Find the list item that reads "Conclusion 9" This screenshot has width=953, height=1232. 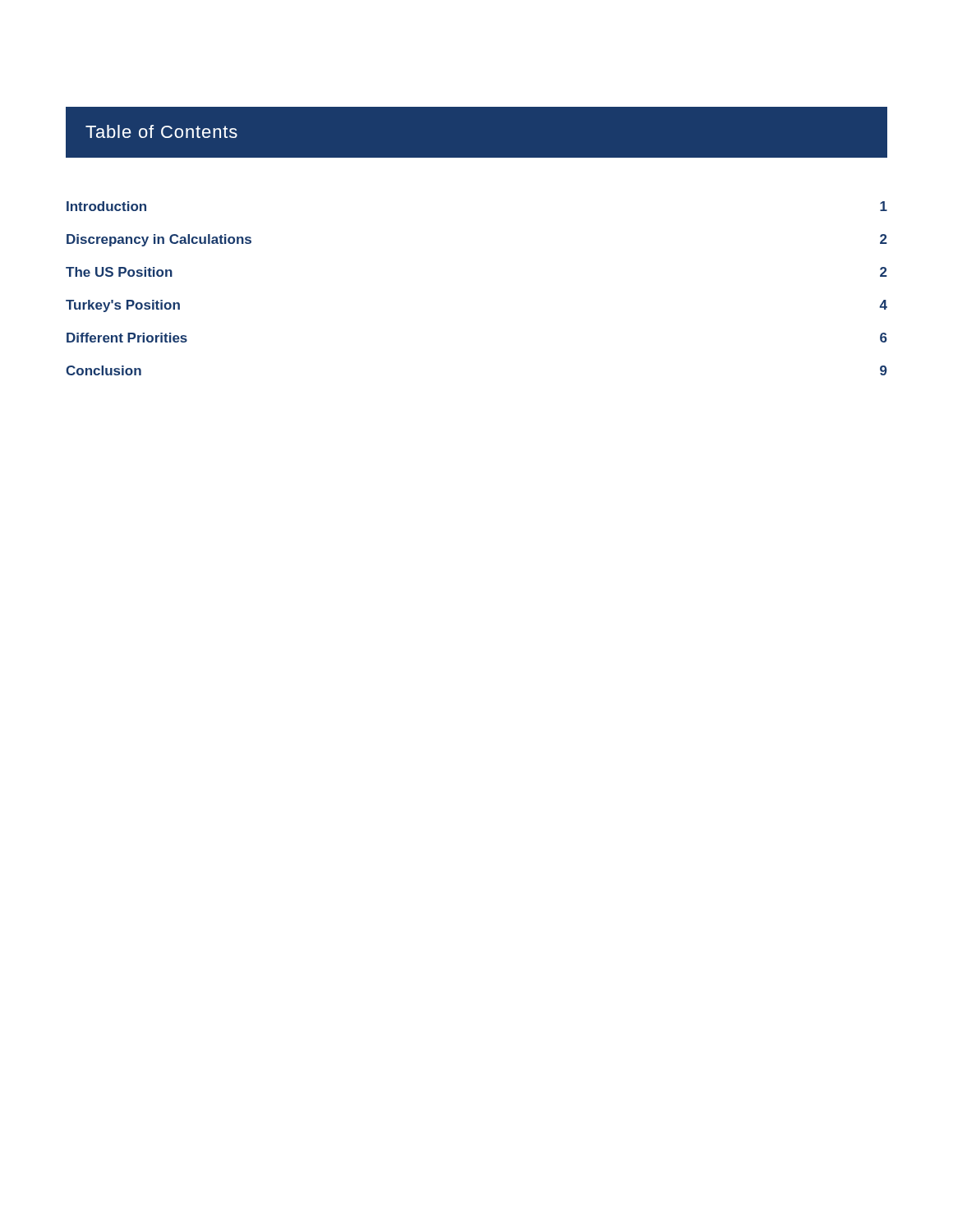[x=102, y=370]
